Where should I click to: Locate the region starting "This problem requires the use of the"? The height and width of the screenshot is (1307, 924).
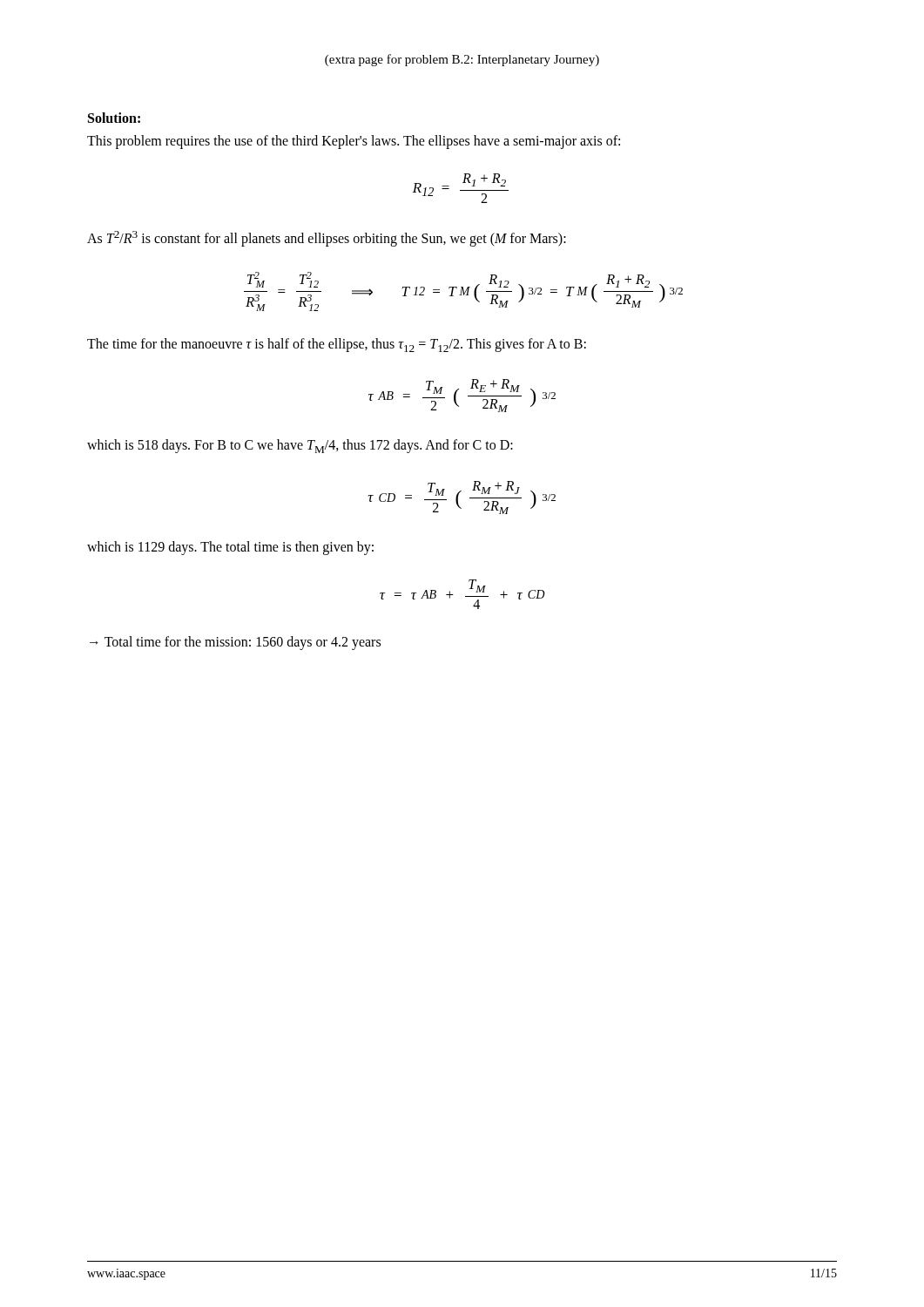click(354, 141)
